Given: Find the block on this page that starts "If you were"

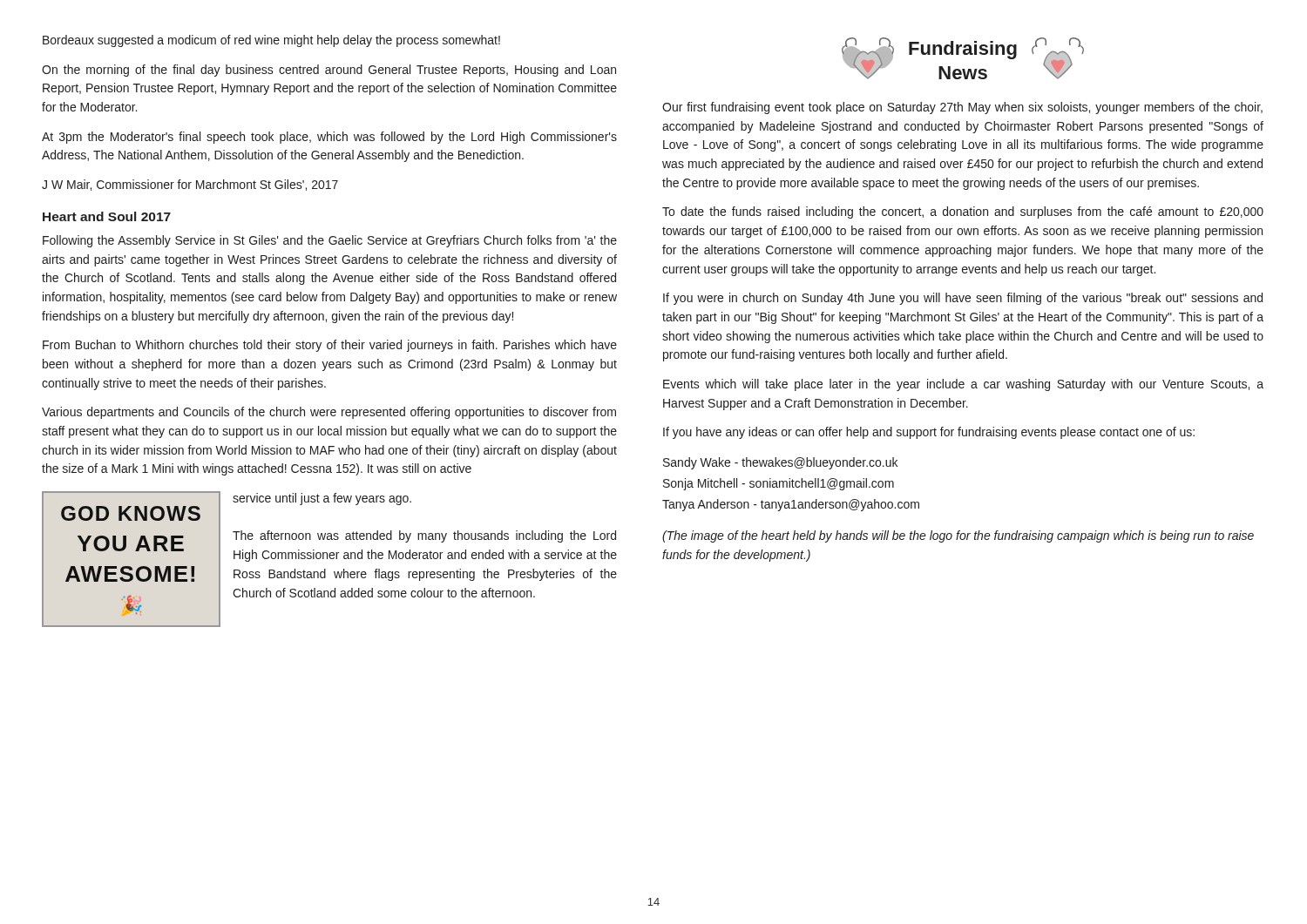Looking at the screenshot, I should [x=963, y=326].
